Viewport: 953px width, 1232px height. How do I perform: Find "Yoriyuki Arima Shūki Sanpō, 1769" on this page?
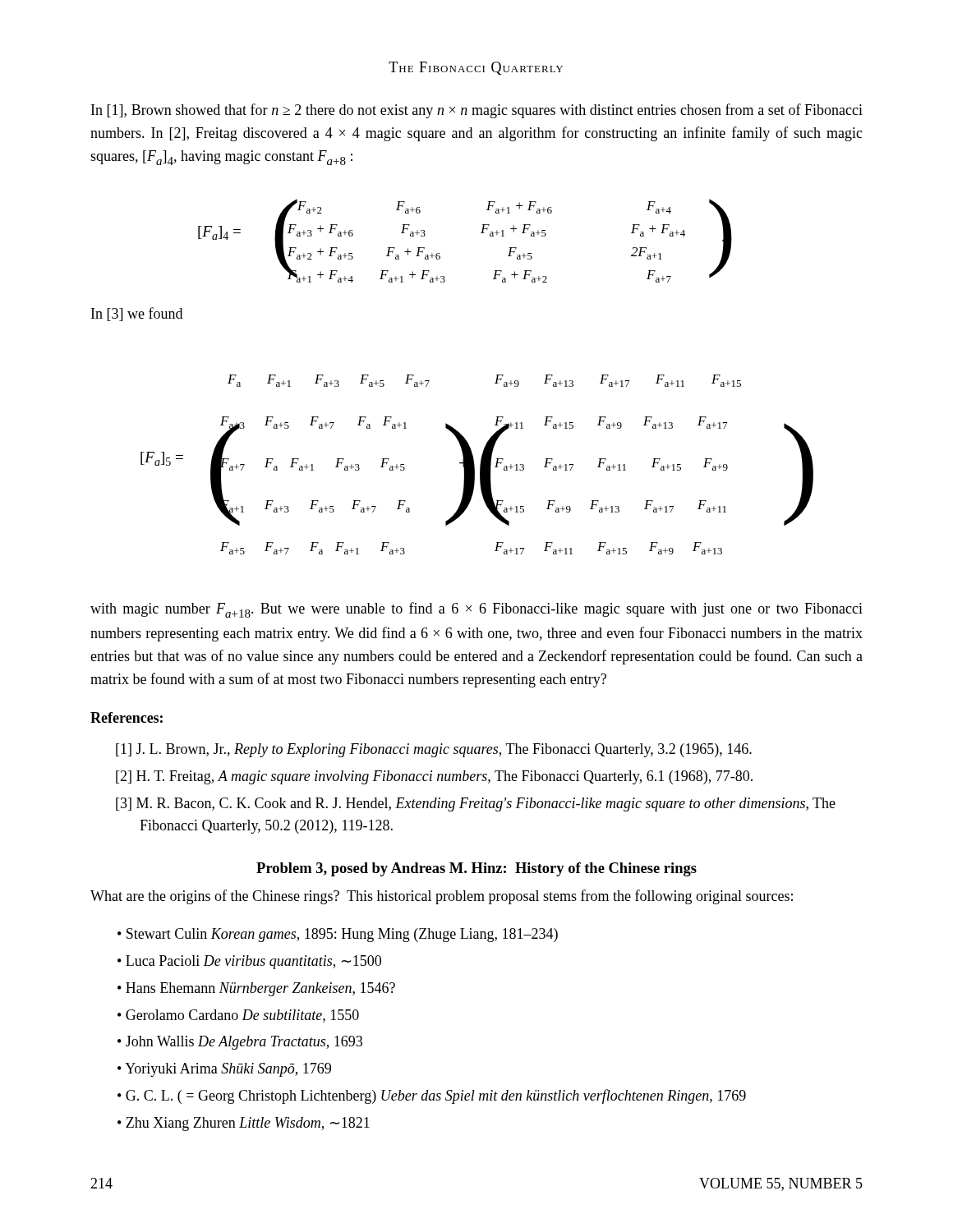pyautogui.click(x=228, y=1069)
